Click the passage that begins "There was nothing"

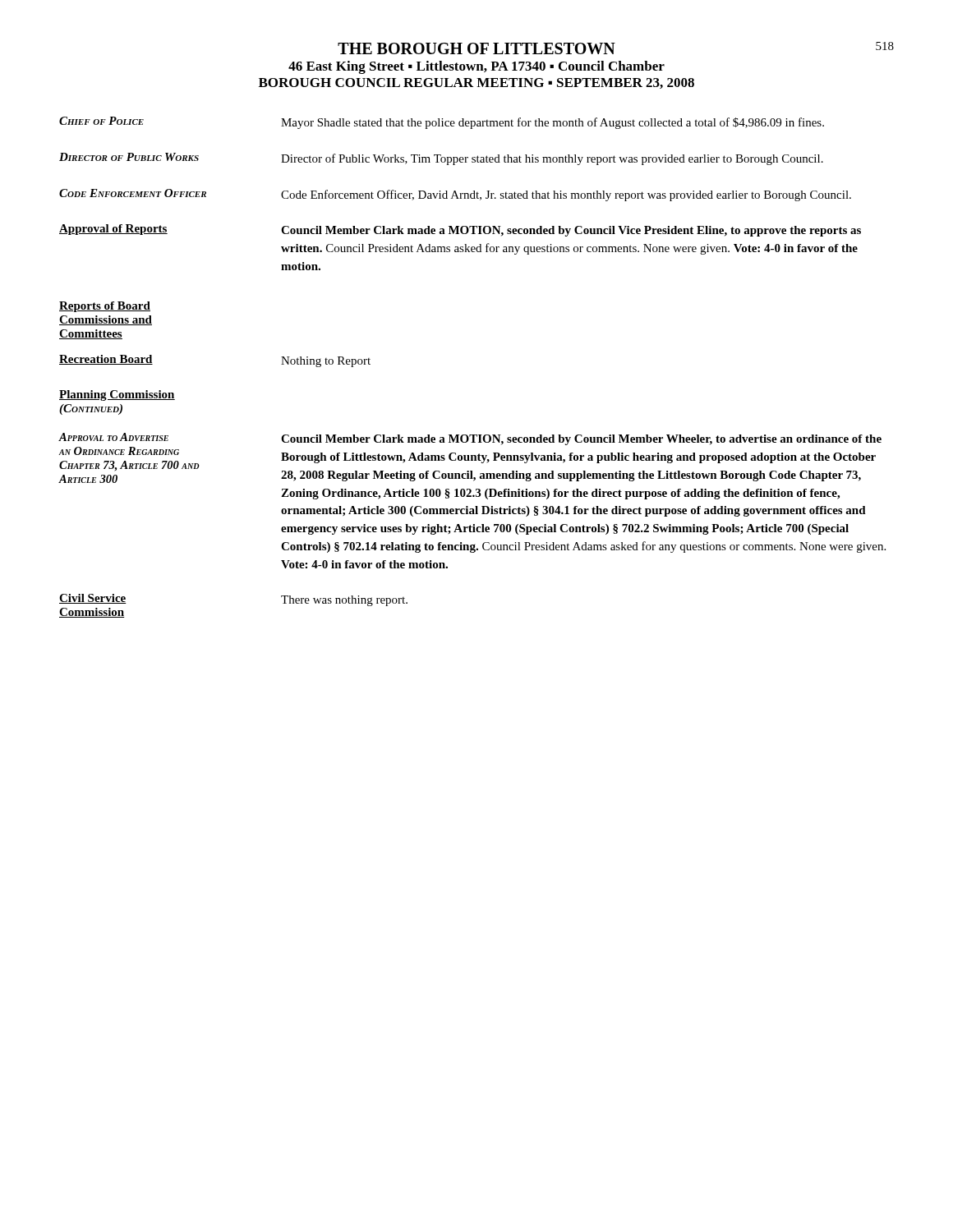345,600
